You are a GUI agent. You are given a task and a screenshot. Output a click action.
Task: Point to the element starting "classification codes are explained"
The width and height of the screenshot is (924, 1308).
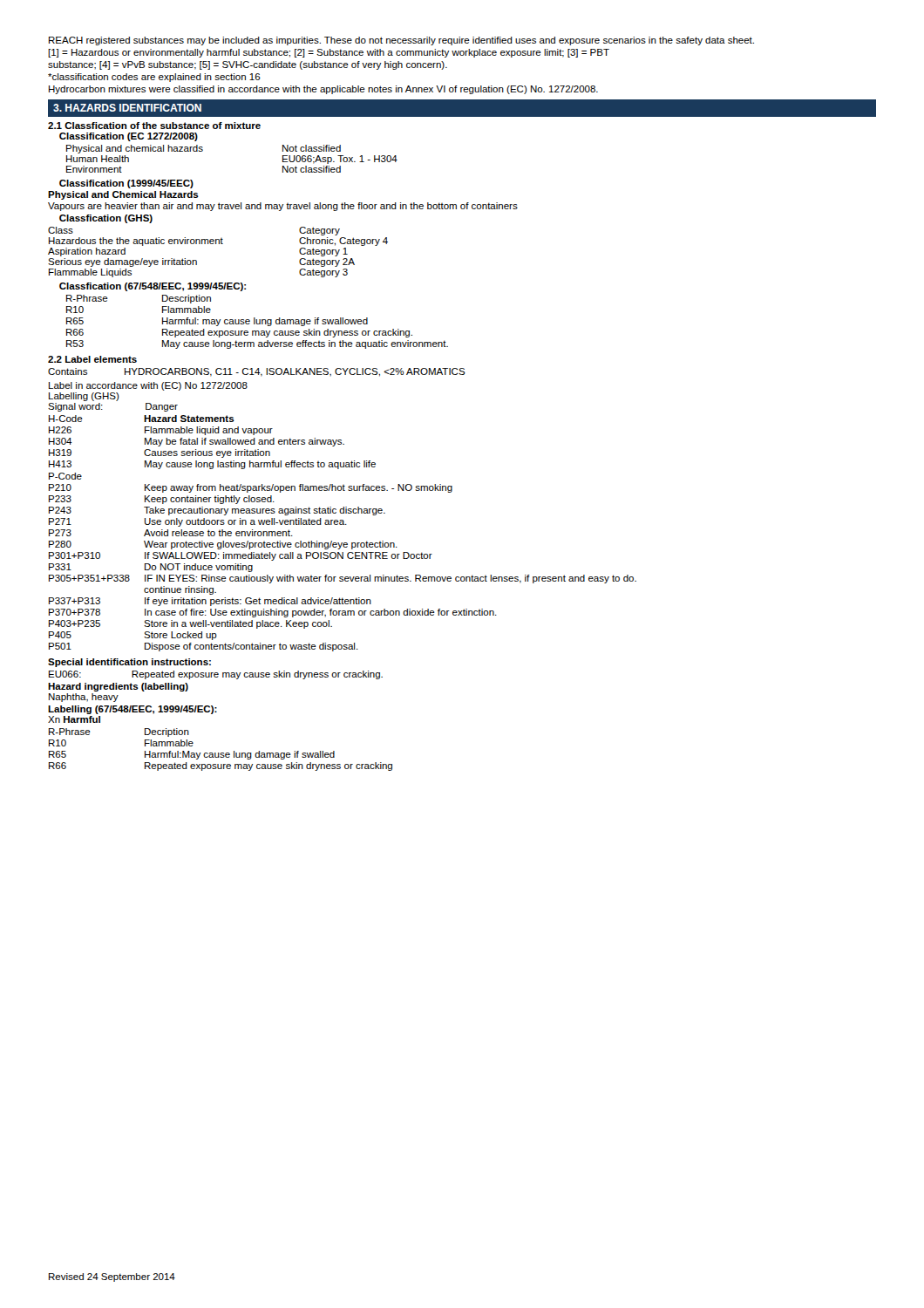point(154,77)
